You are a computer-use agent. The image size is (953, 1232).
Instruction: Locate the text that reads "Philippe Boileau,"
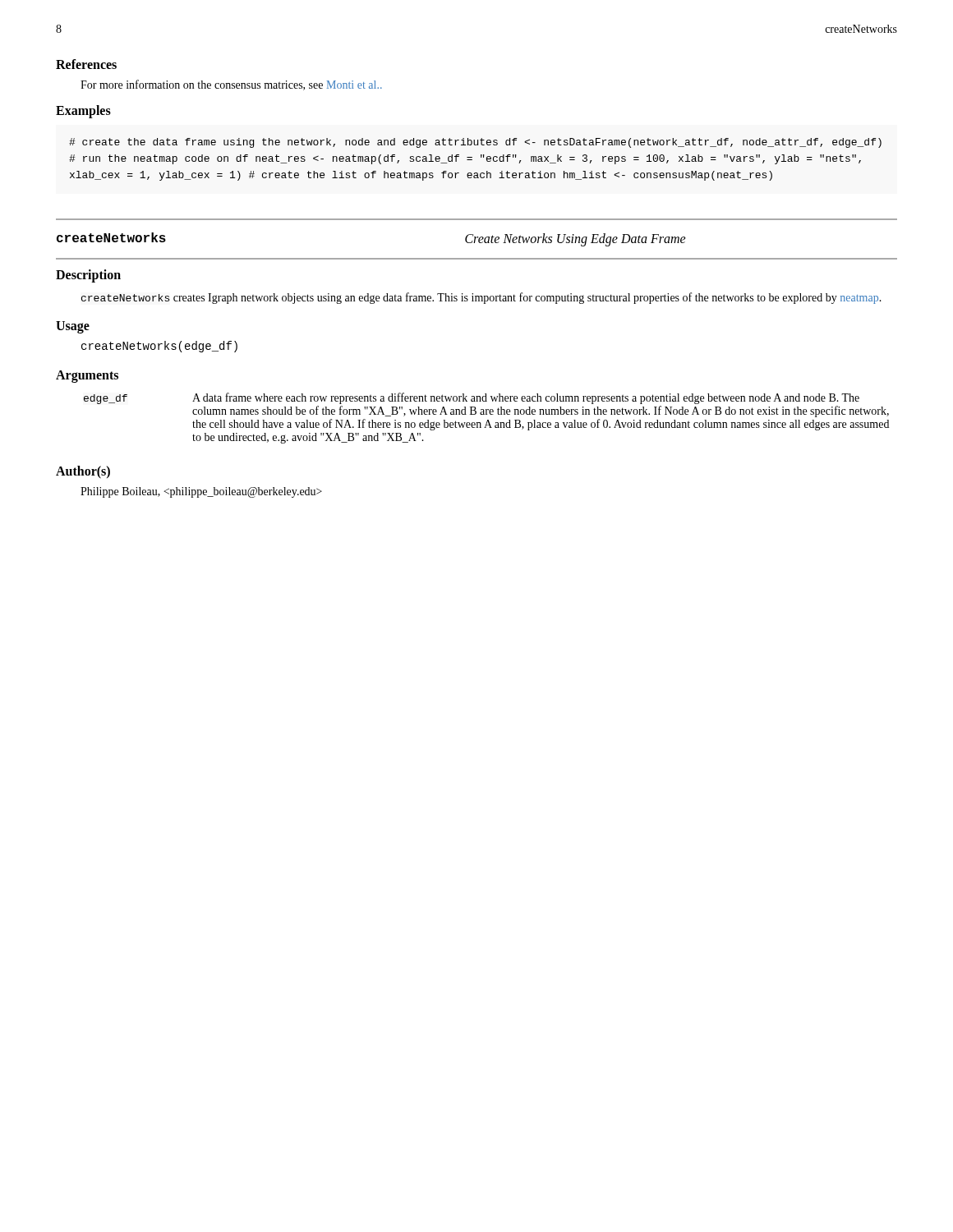[202, 491]
